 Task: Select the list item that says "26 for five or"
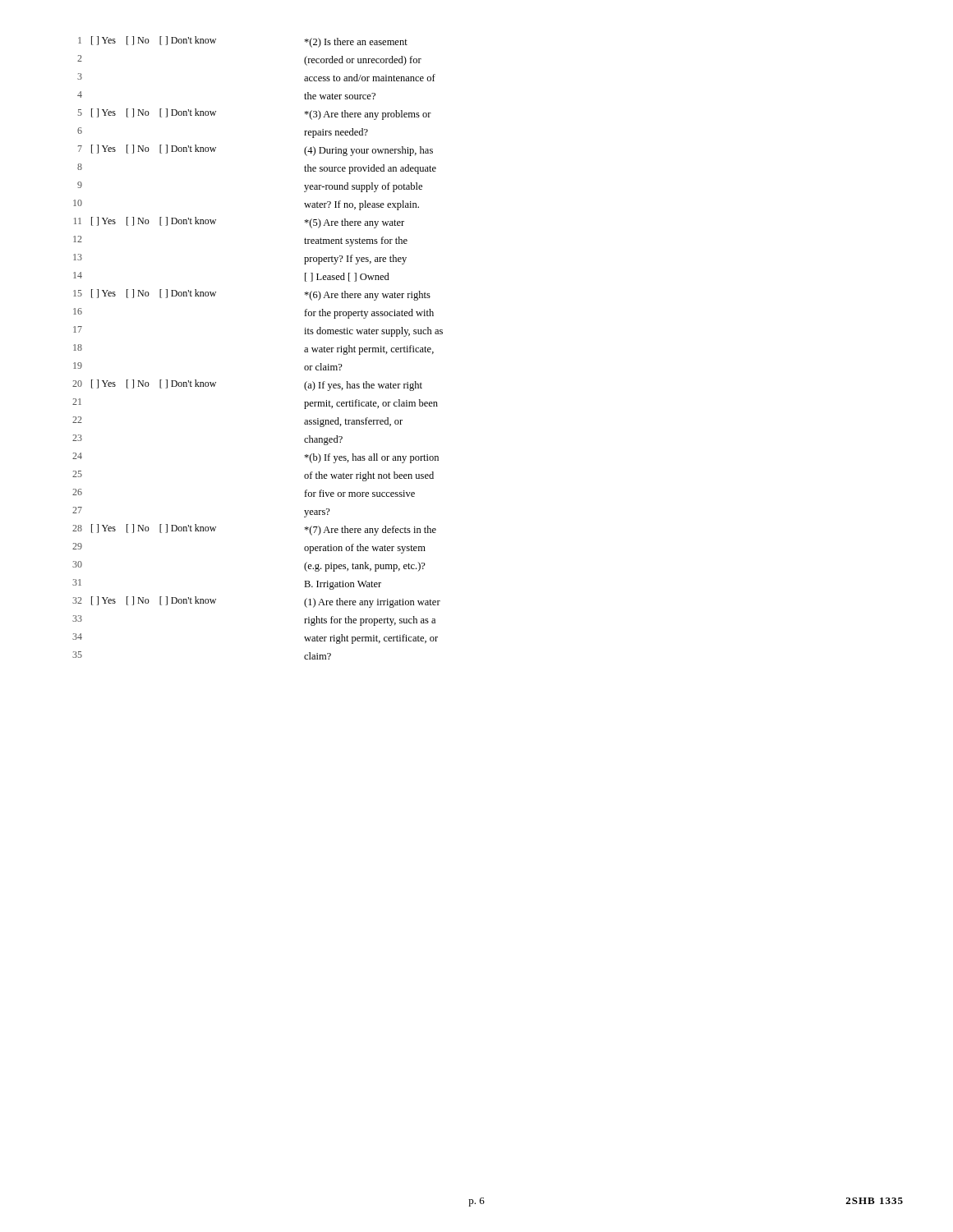[x=78, y=492]
